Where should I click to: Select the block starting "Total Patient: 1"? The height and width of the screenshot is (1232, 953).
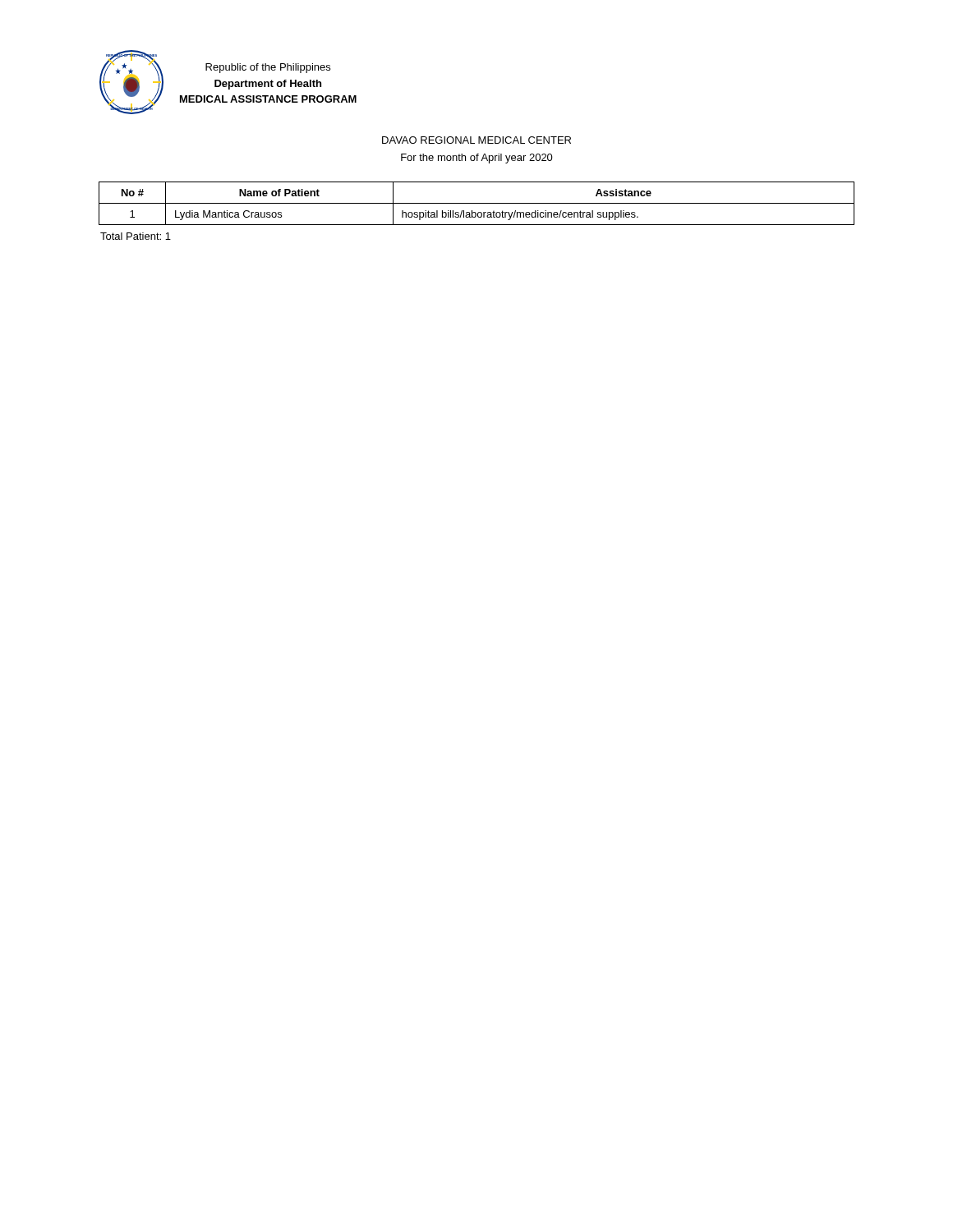coord(136,236)
